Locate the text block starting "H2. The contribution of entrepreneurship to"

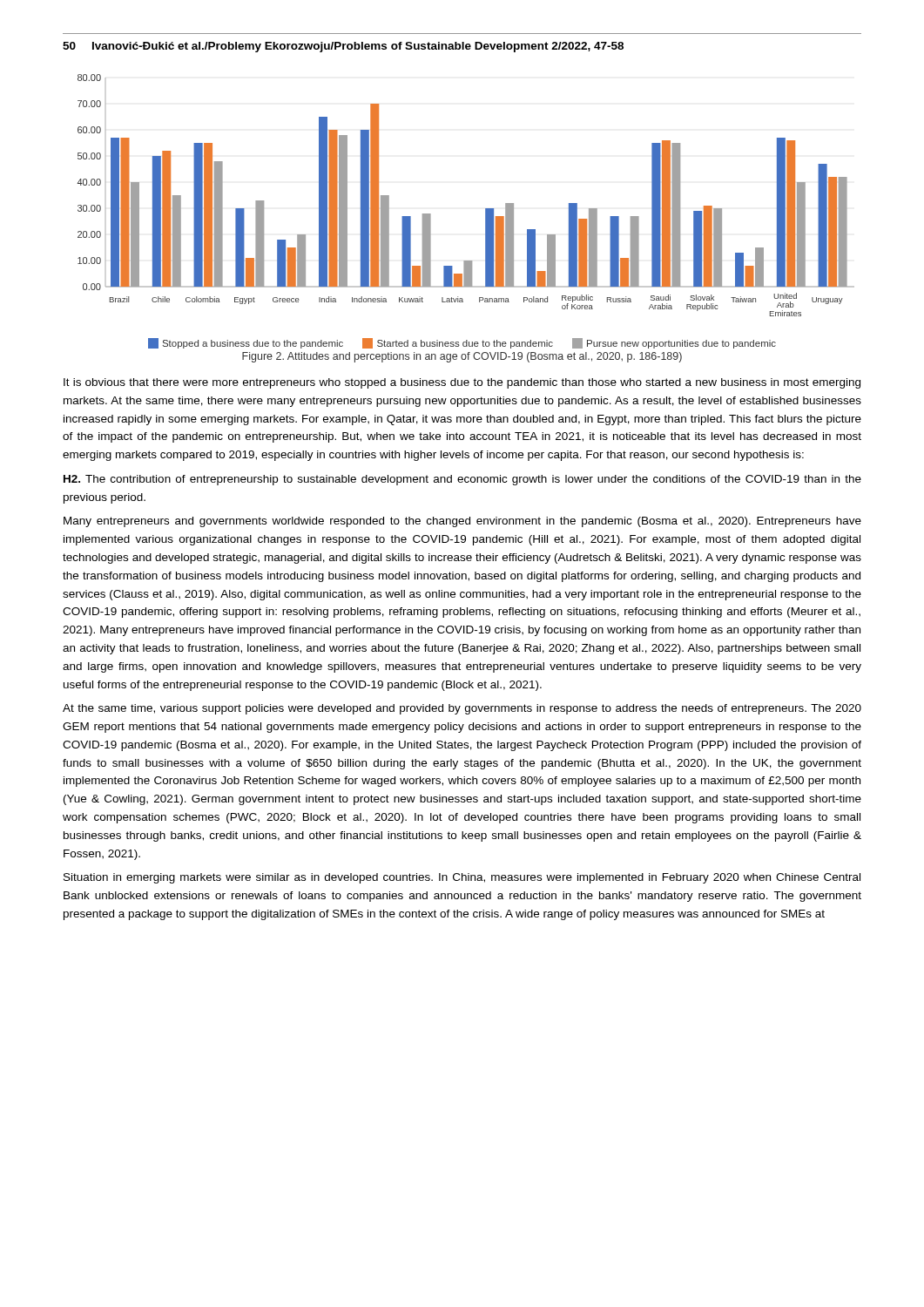[462, 488]
